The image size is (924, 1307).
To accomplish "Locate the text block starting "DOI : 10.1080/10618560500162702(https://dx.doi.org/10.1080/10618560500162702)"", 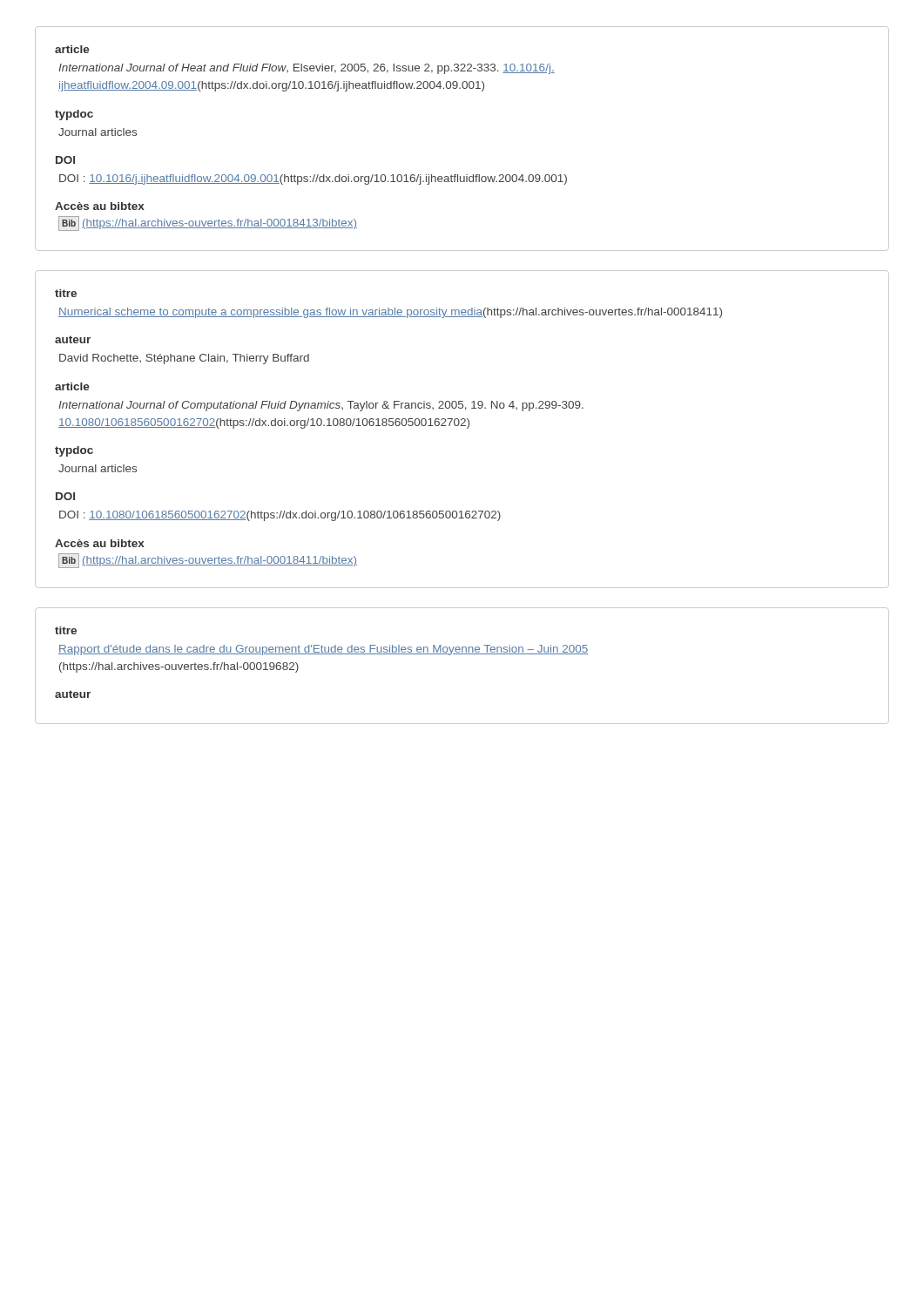I will pos(280,515).
